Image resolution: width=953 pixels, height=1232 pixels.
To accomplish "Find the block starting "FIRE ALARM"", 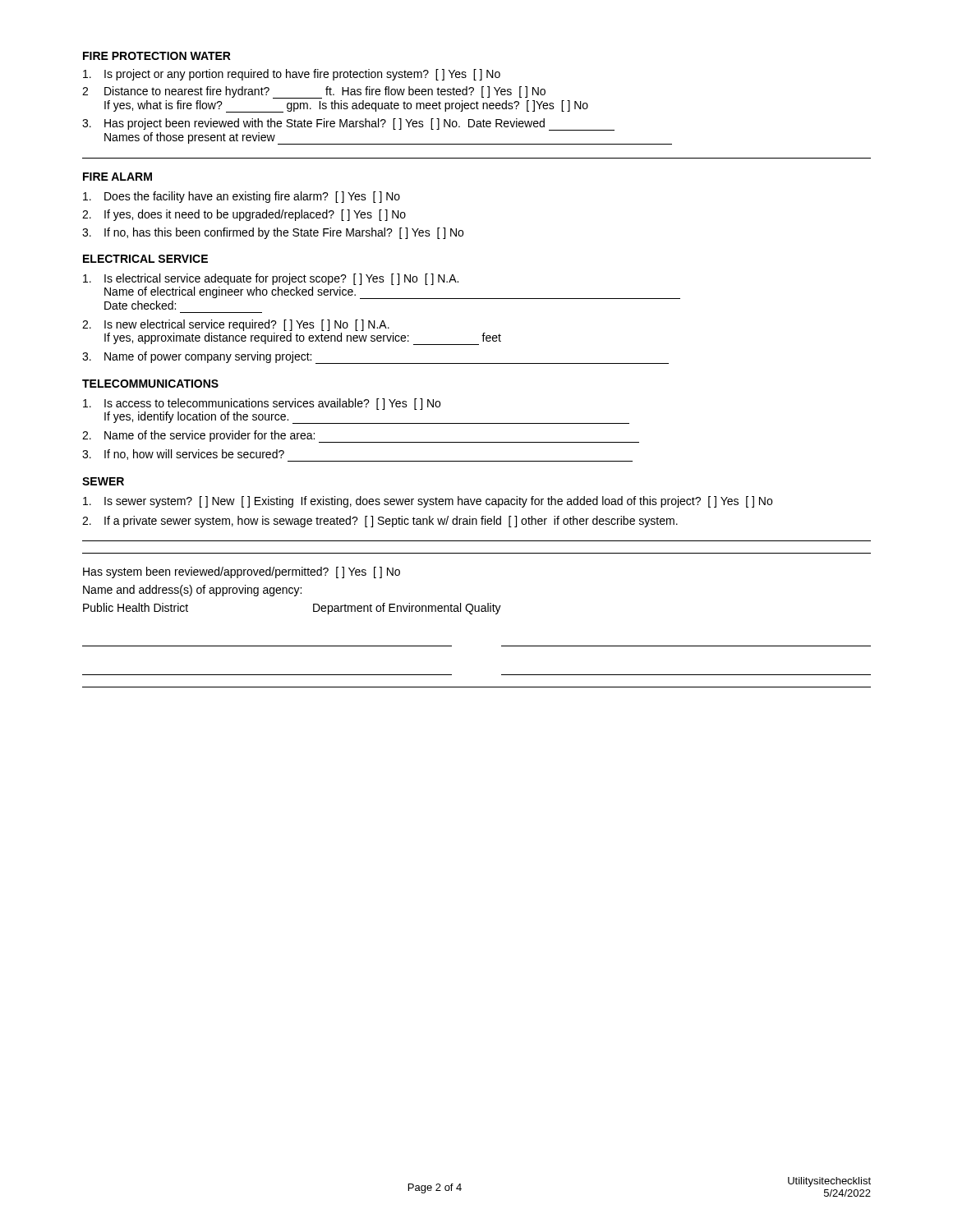I will pos(117,177).
